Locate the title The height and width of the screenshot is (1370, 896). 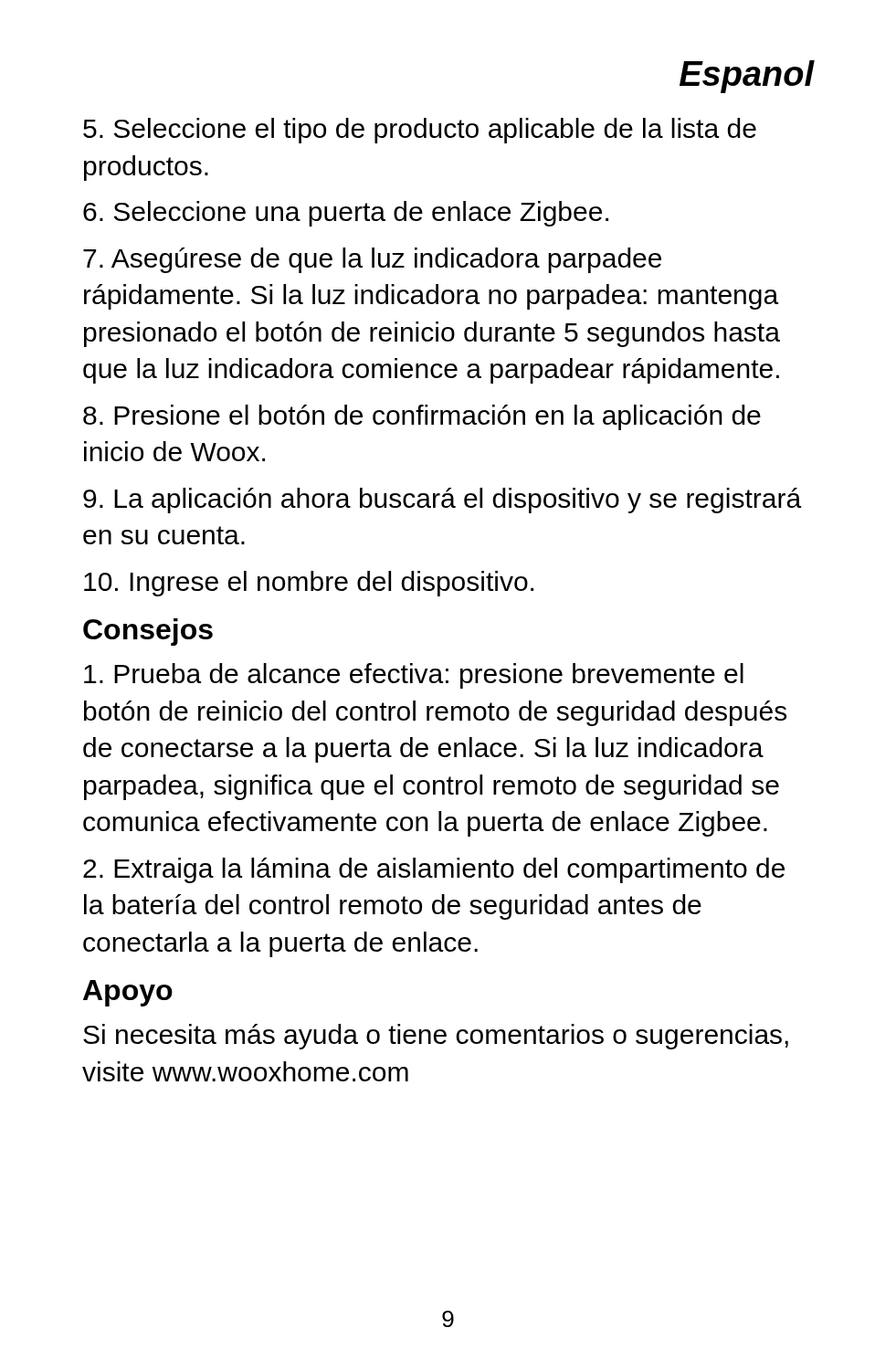click(x=746, y=74)
